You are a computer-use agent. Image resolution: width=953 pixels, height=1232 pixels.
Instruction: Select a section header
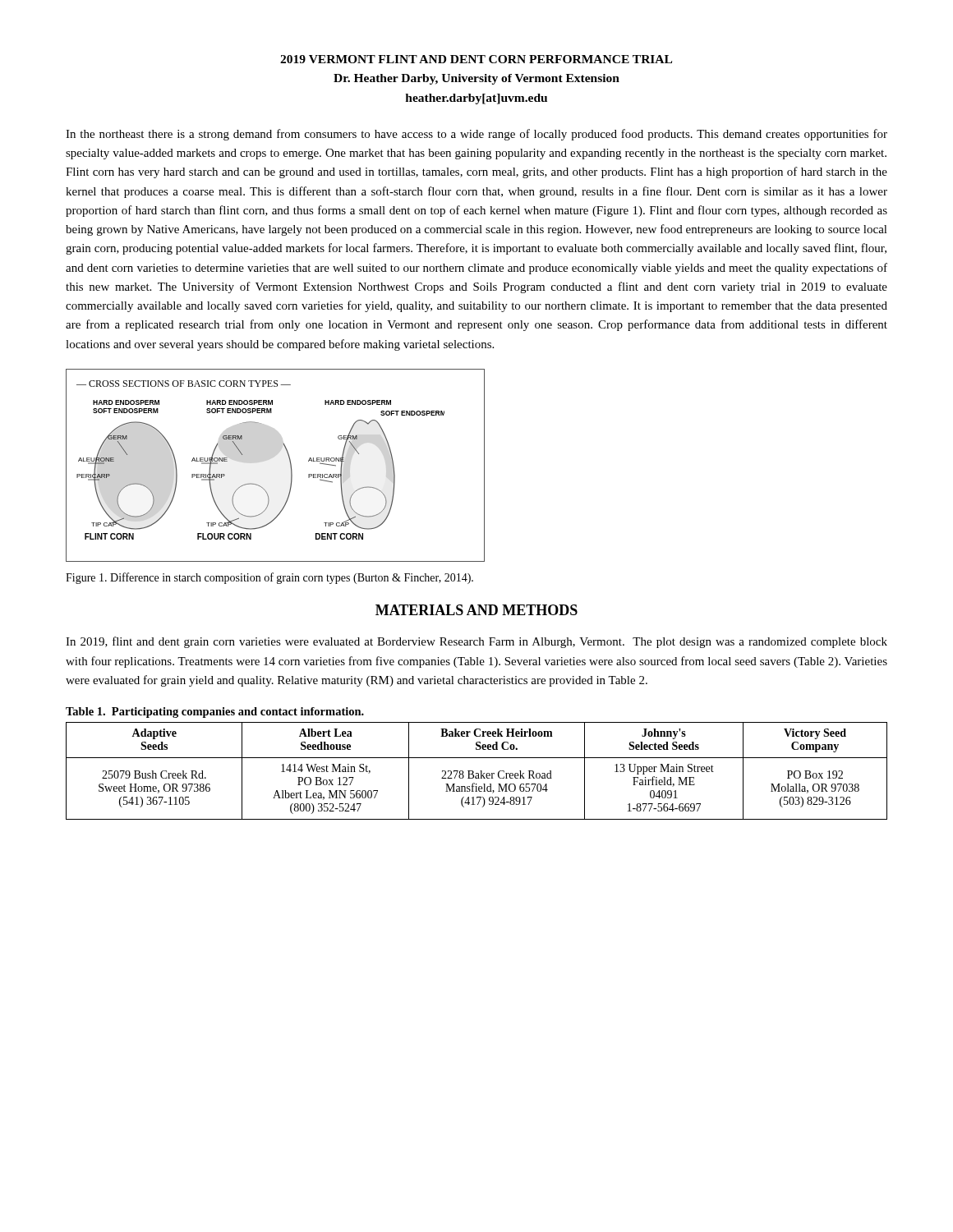pos(476,611)
